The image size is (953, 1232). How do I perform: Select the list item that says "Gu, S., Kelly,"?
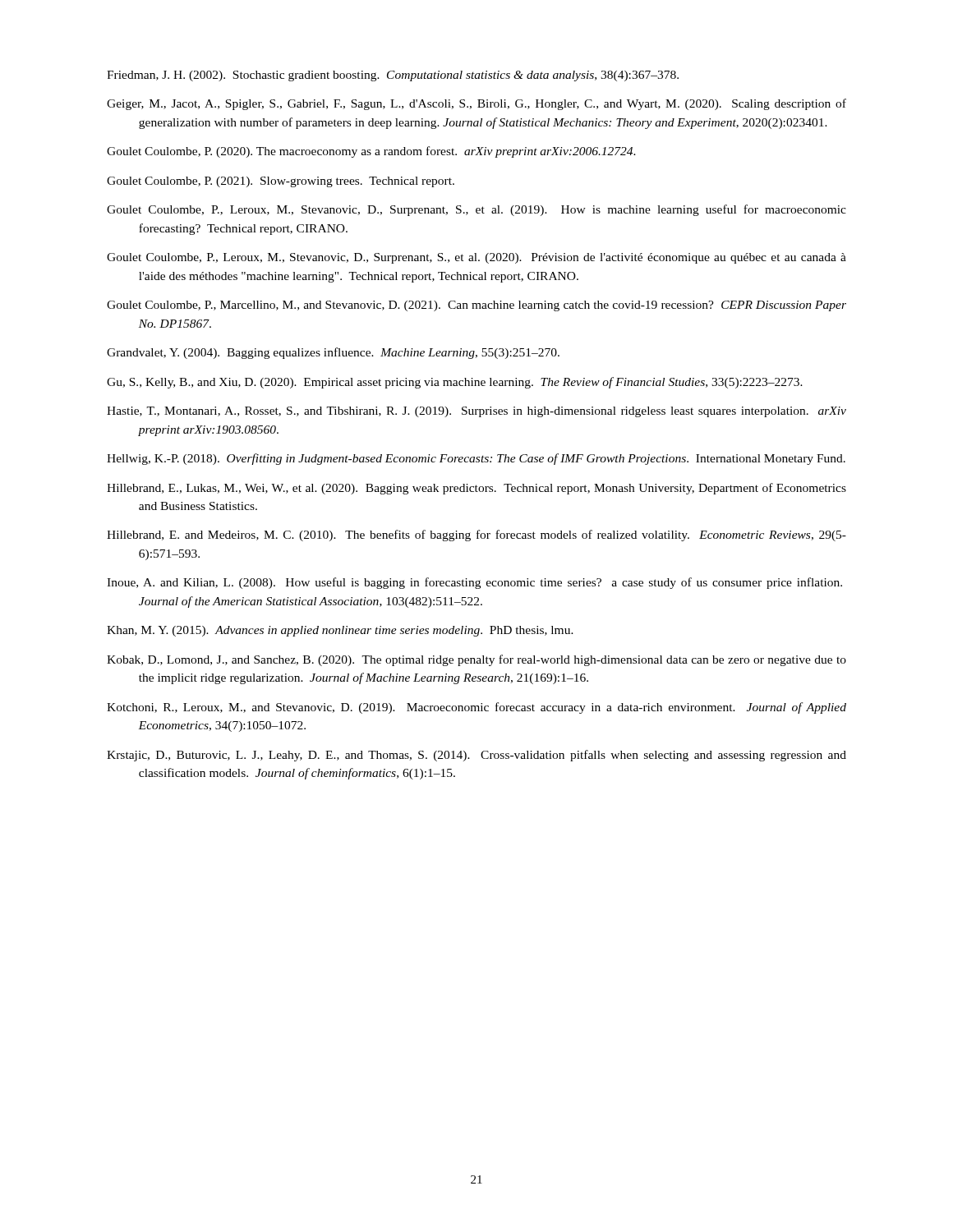[x=476, y=382]
